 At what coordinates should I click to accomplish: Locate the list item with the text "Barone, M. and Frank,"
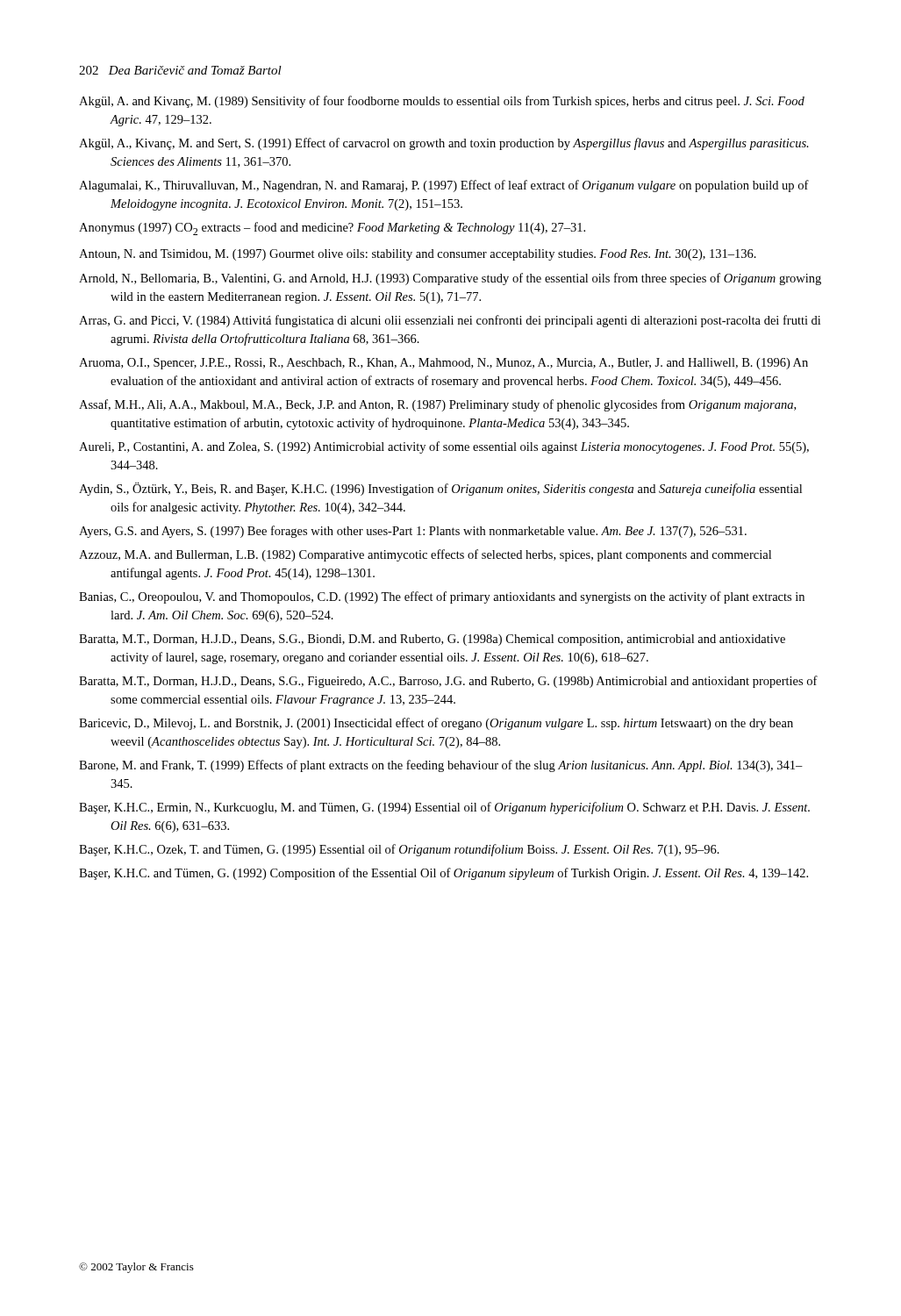[440, 774]
